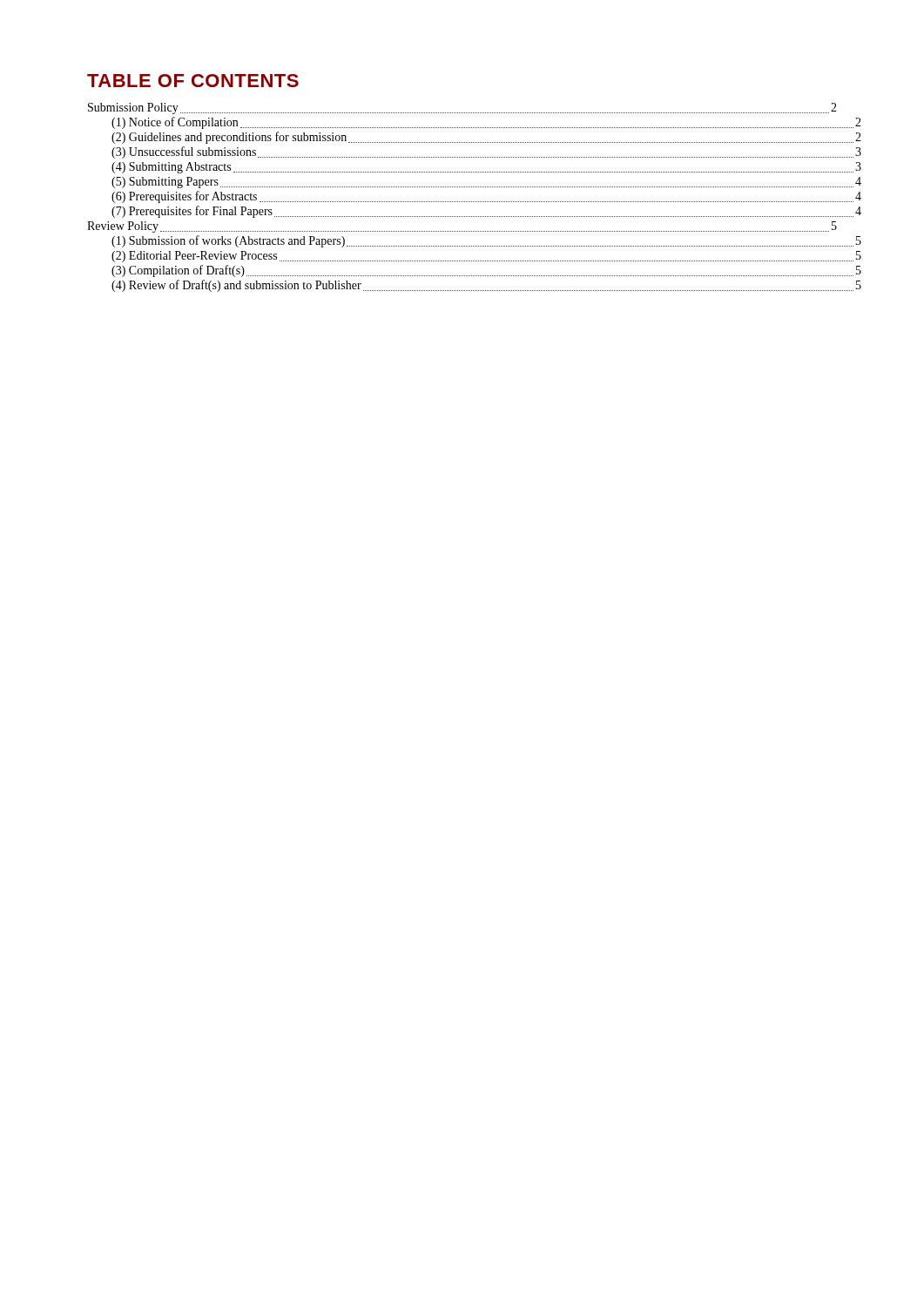Click on the title that says "TABLE OF CONTENTS"
This screenshot has width=924, height=1307.
[193, 81]
